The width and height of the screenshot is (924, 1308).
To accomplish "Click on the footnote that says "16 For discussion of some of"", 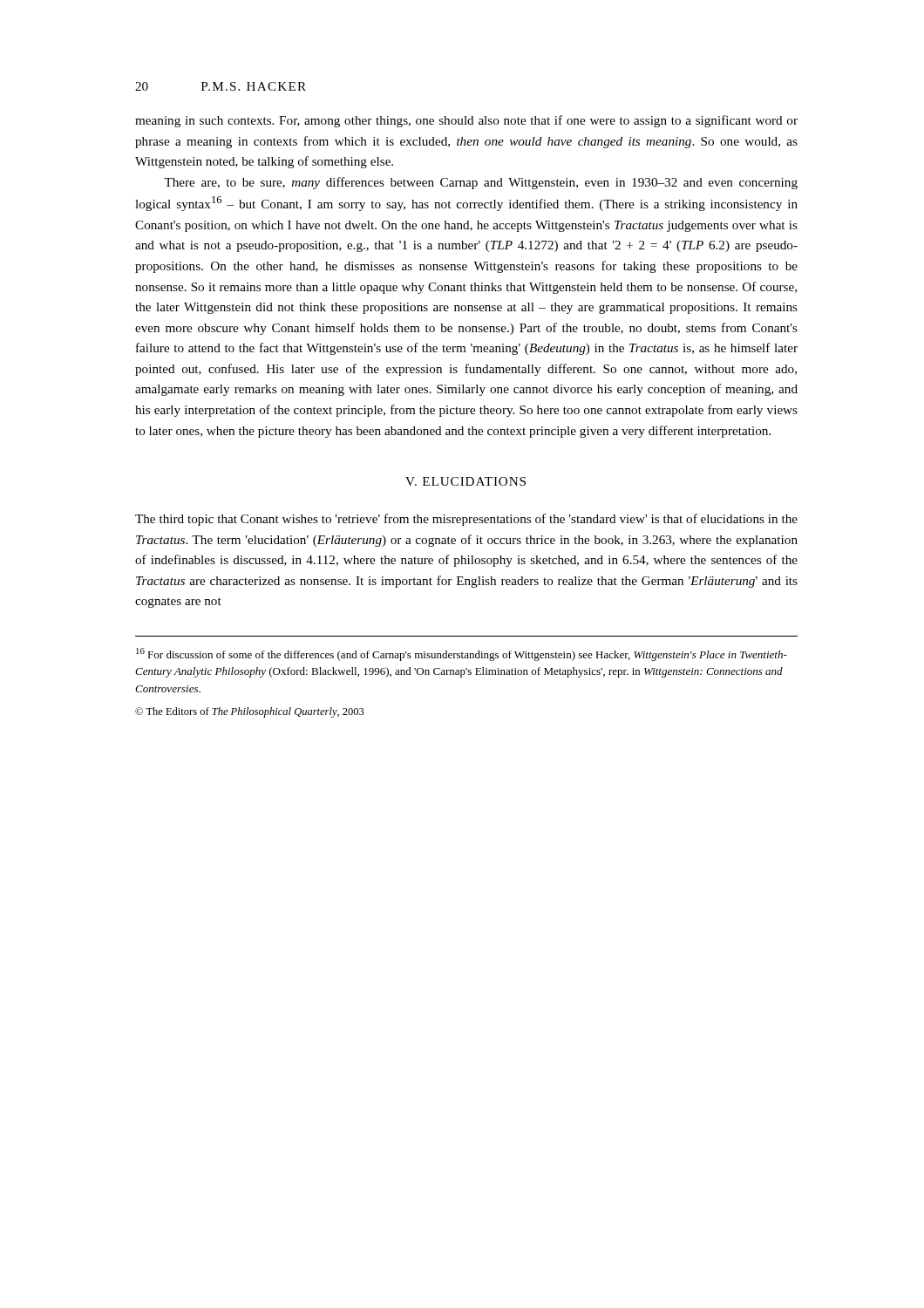I will point(466,670).
